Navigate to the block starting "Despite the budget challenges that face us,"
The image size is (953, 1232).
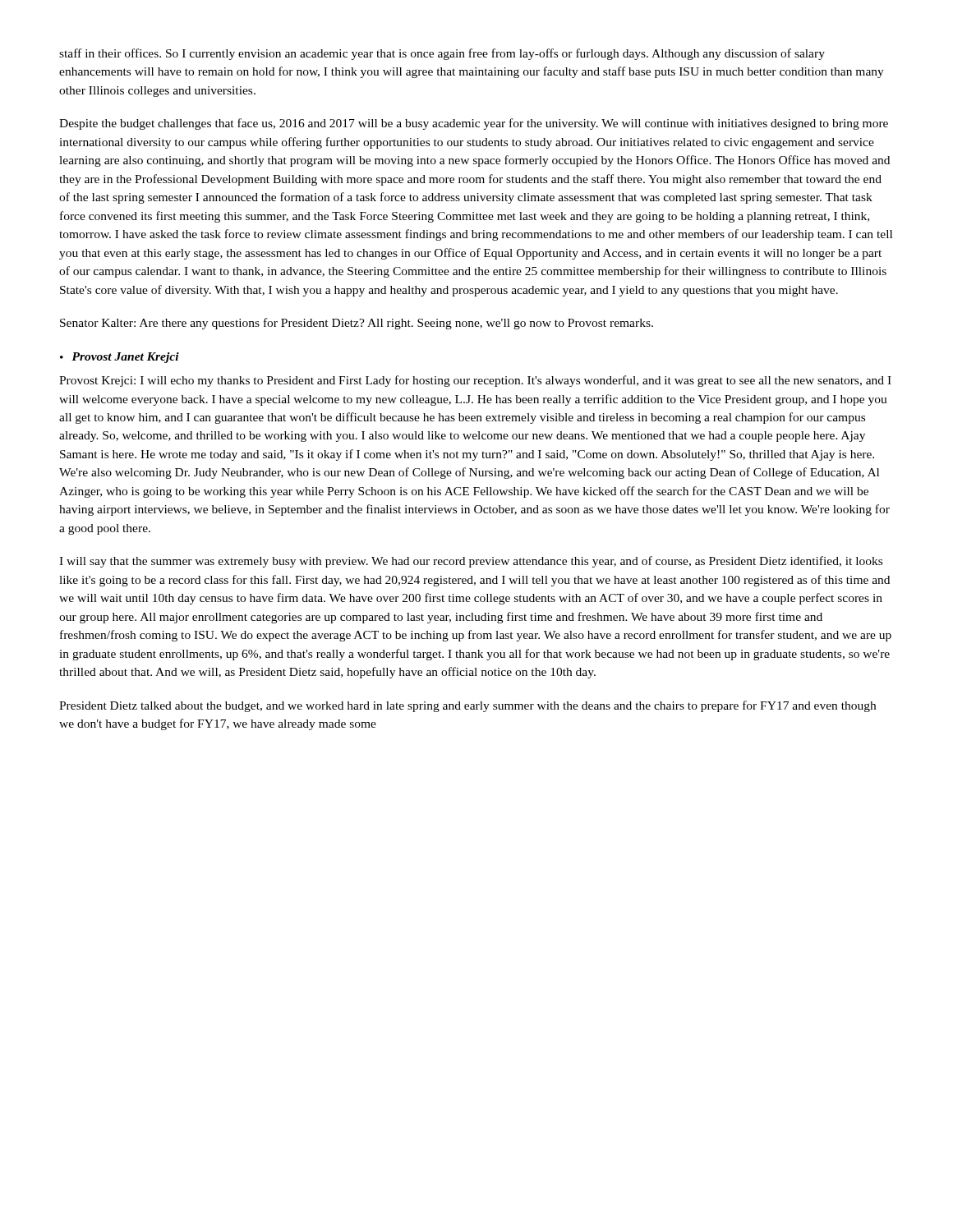(x=476, y=206)
